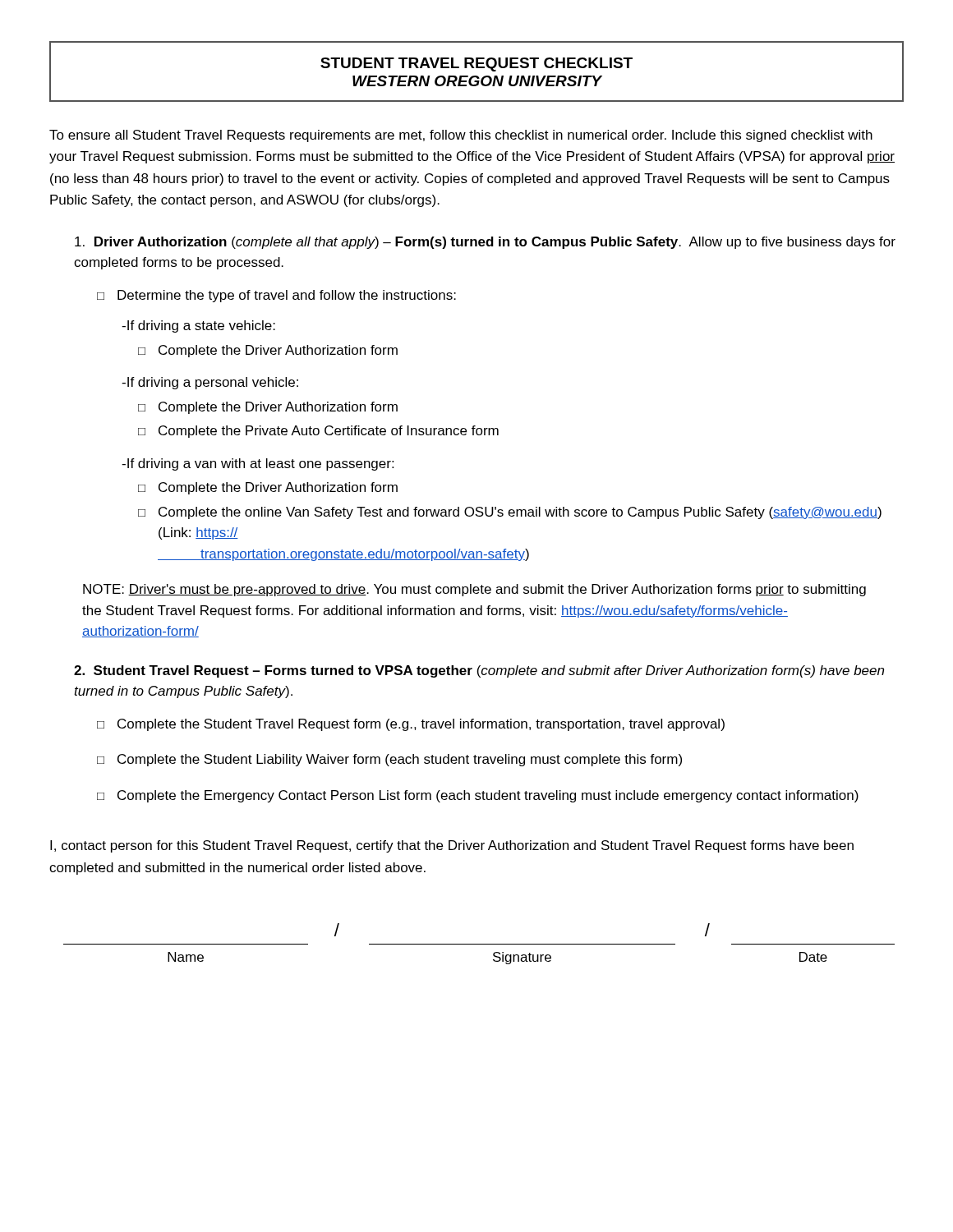Image resolution: width=953 pixels, height=1232 pixels.
Task: Find the list item that says "2. Student Travel Request – Forms turned"
Action: (x=489, y=681)
